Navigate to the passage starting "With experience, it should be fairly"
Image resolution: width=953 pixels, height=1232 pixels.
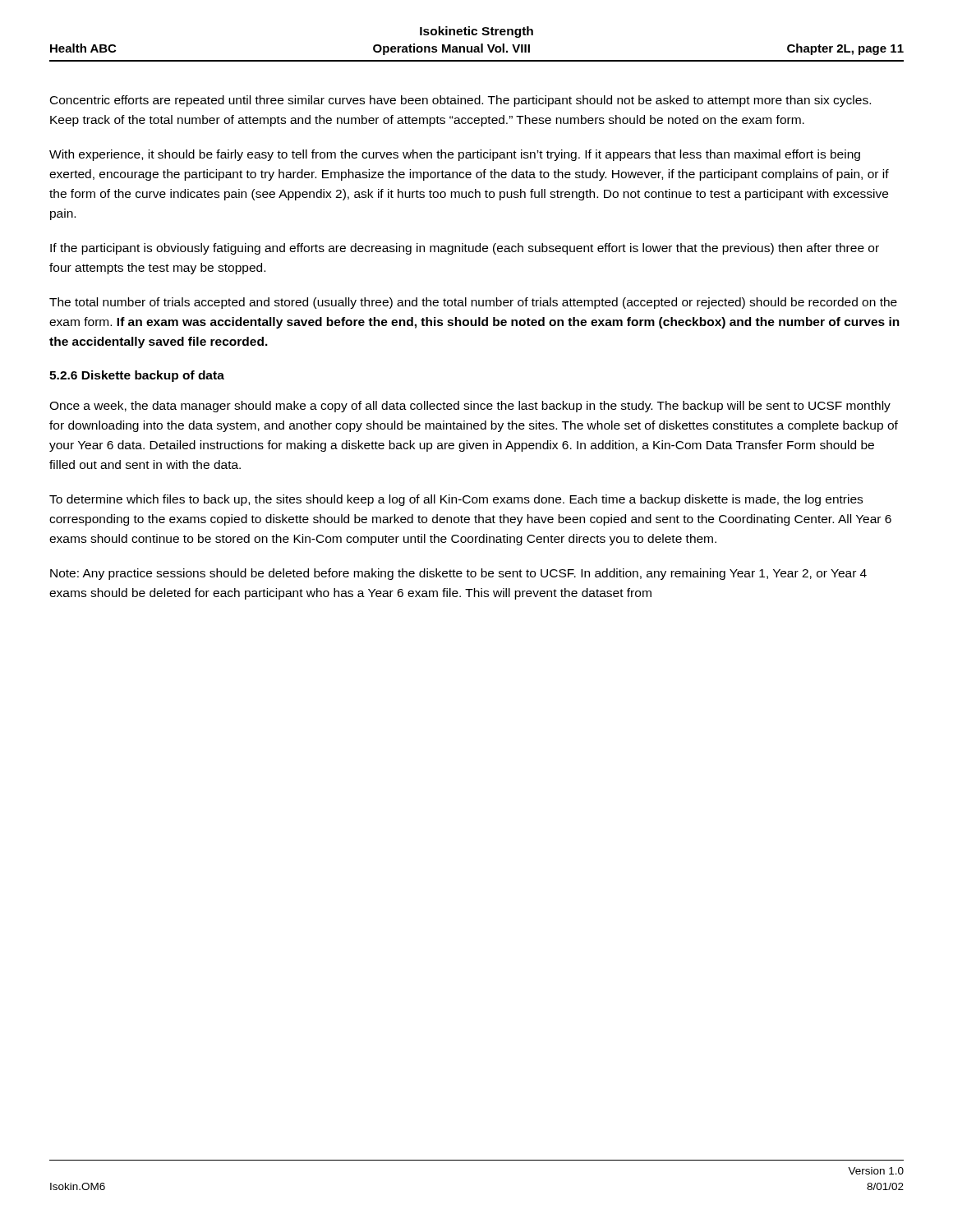click(x=469, y=184)
